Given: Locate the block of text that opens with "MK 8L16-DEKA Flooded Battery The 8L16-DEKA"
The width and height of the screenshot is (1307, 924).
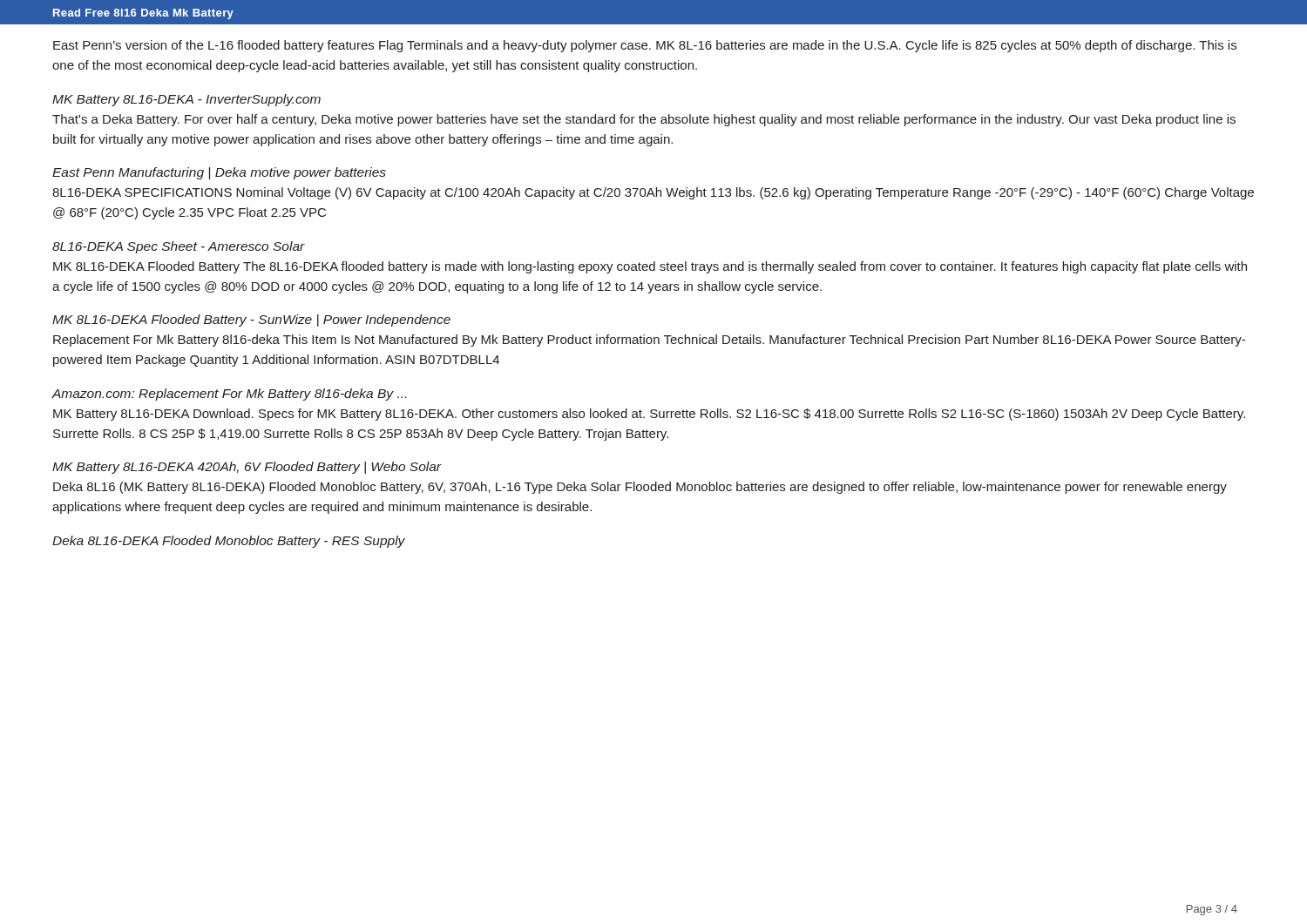Looking at the screenshot, I should (x=650, y=276).
